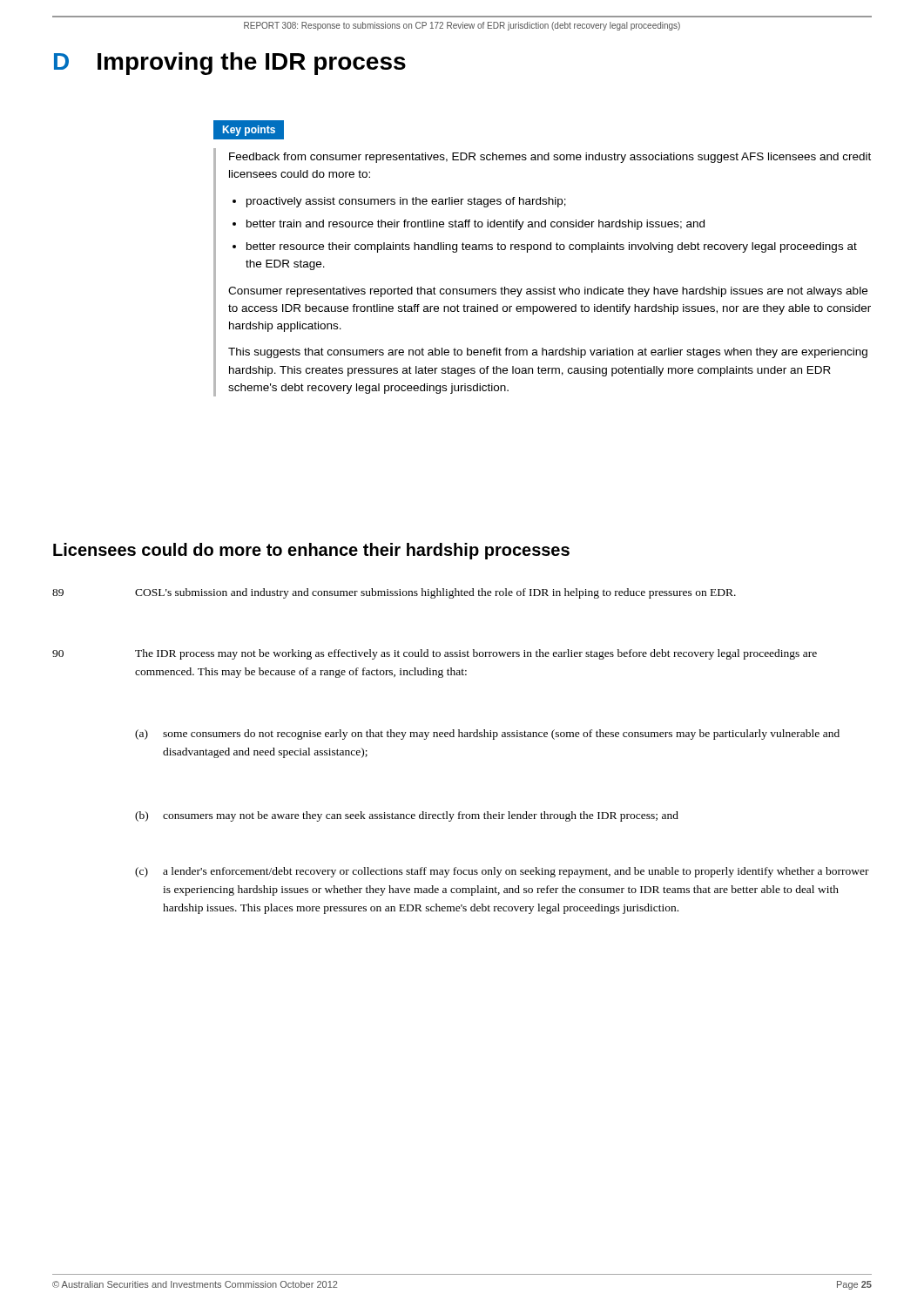This screenshot has width=924, height=1307.
Task: Click on the text block that says "Consumer representatives reported that consumers they assist"
Action: click(x=550, y=308)
